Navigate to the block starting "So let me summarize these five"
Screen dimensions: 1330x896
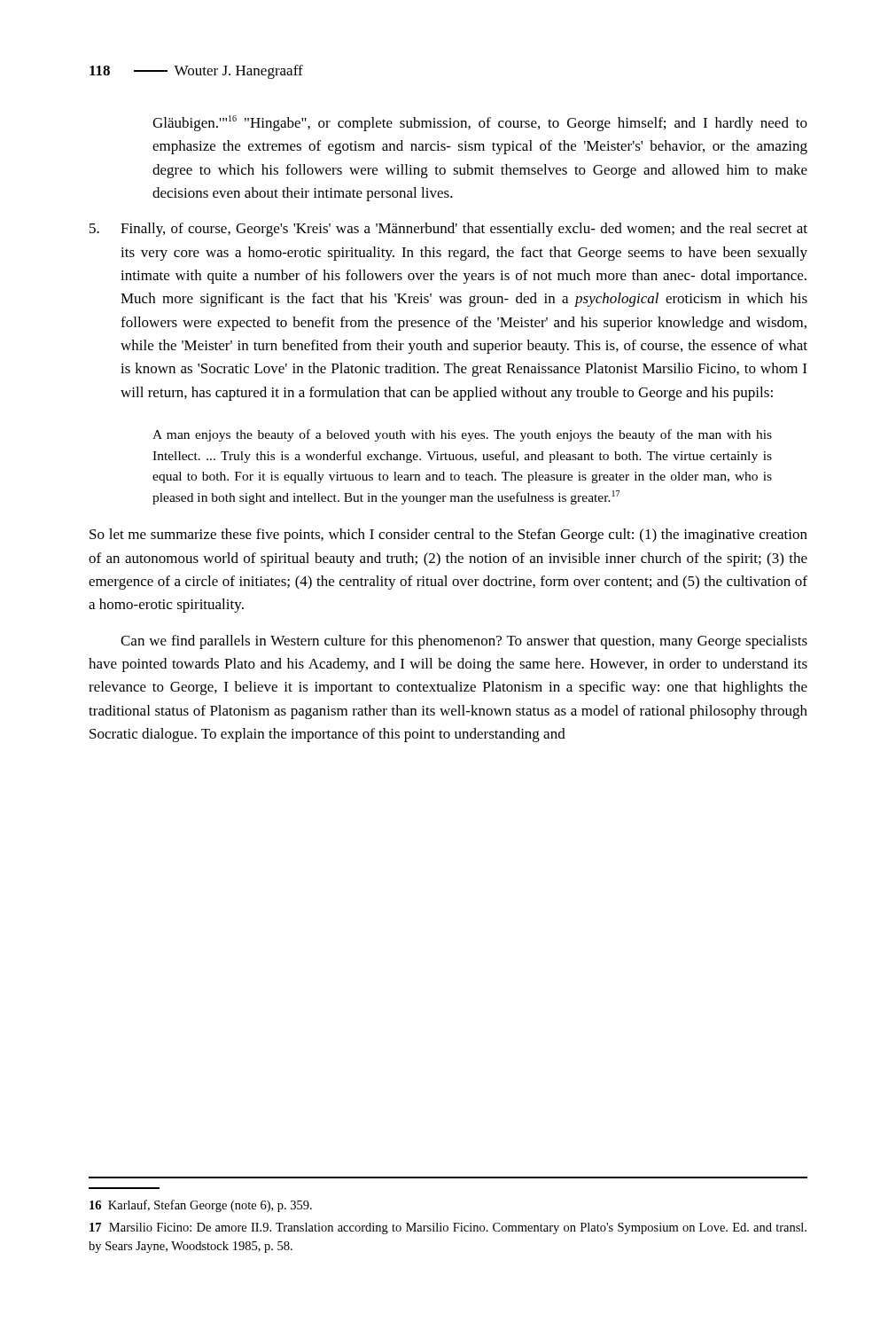tap(448, 570)
